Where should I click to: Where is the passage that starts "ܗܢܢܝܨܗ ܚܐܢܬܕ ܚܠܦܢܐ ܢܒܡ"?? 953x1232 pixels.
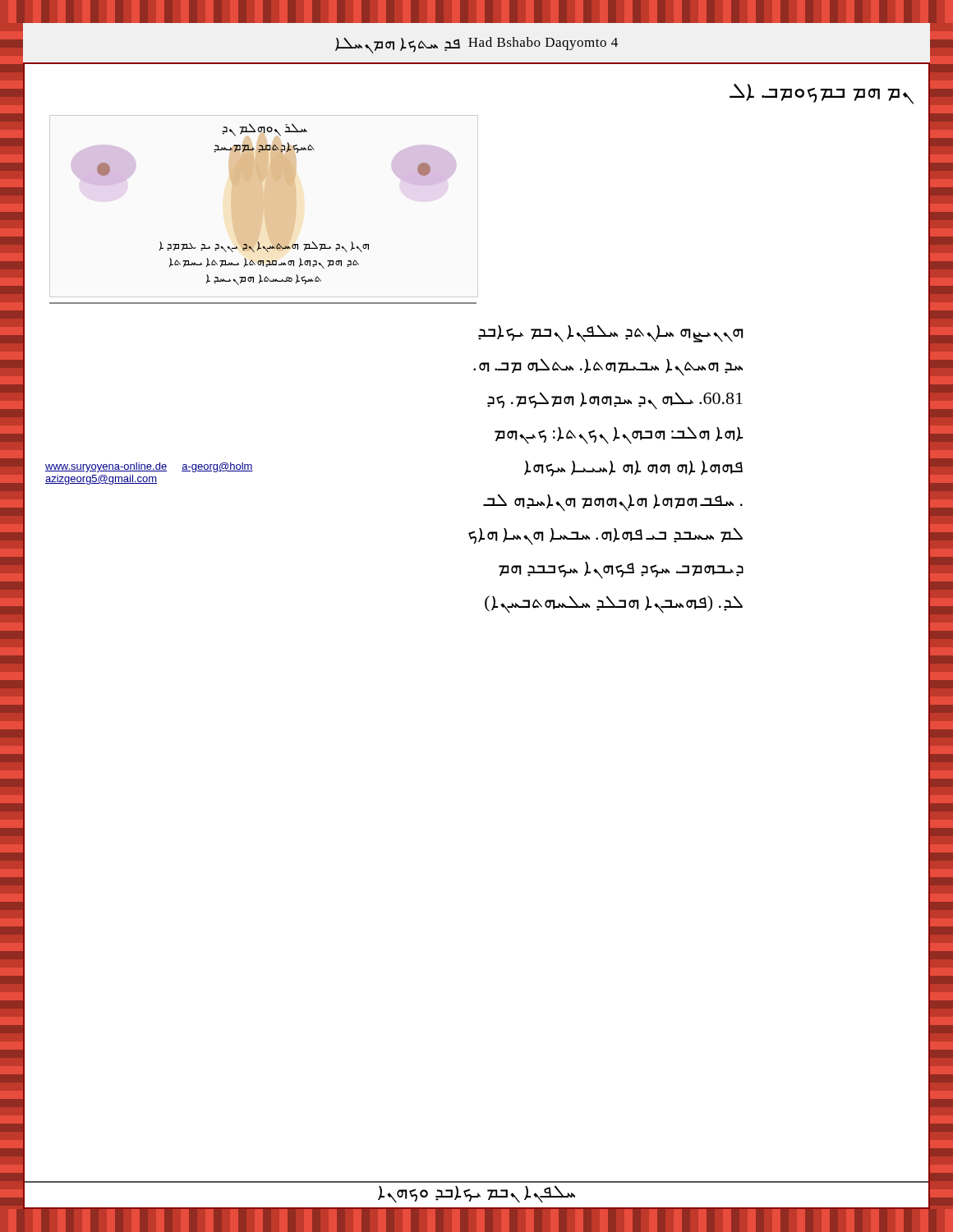pos(610,334)
